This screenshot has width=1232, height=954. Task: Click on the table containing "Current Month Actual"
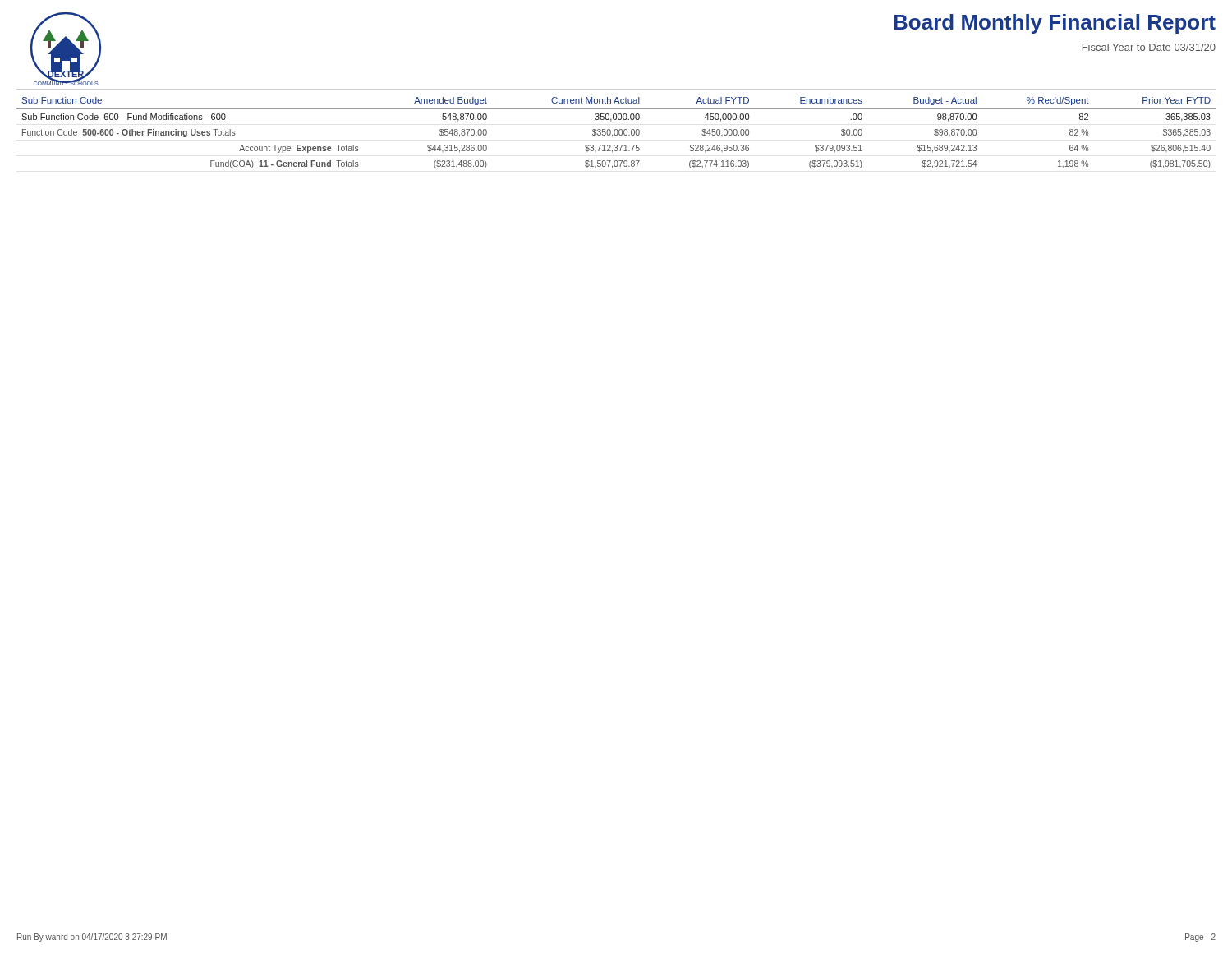(x=616, y=132)
